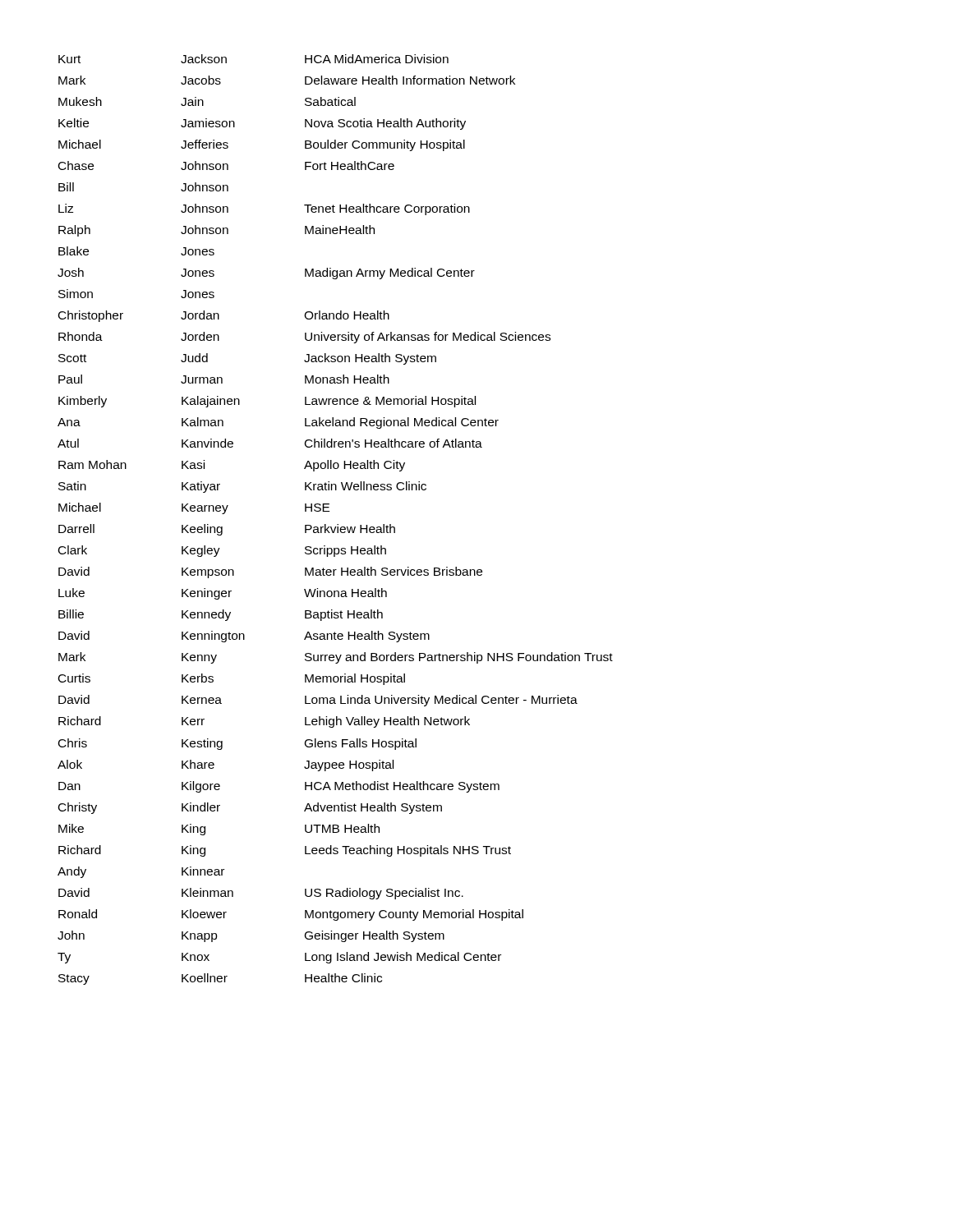Find the passage starting "Blake Jones"
The width and height of the screenshot is (953, 1232).
[74, 251]
